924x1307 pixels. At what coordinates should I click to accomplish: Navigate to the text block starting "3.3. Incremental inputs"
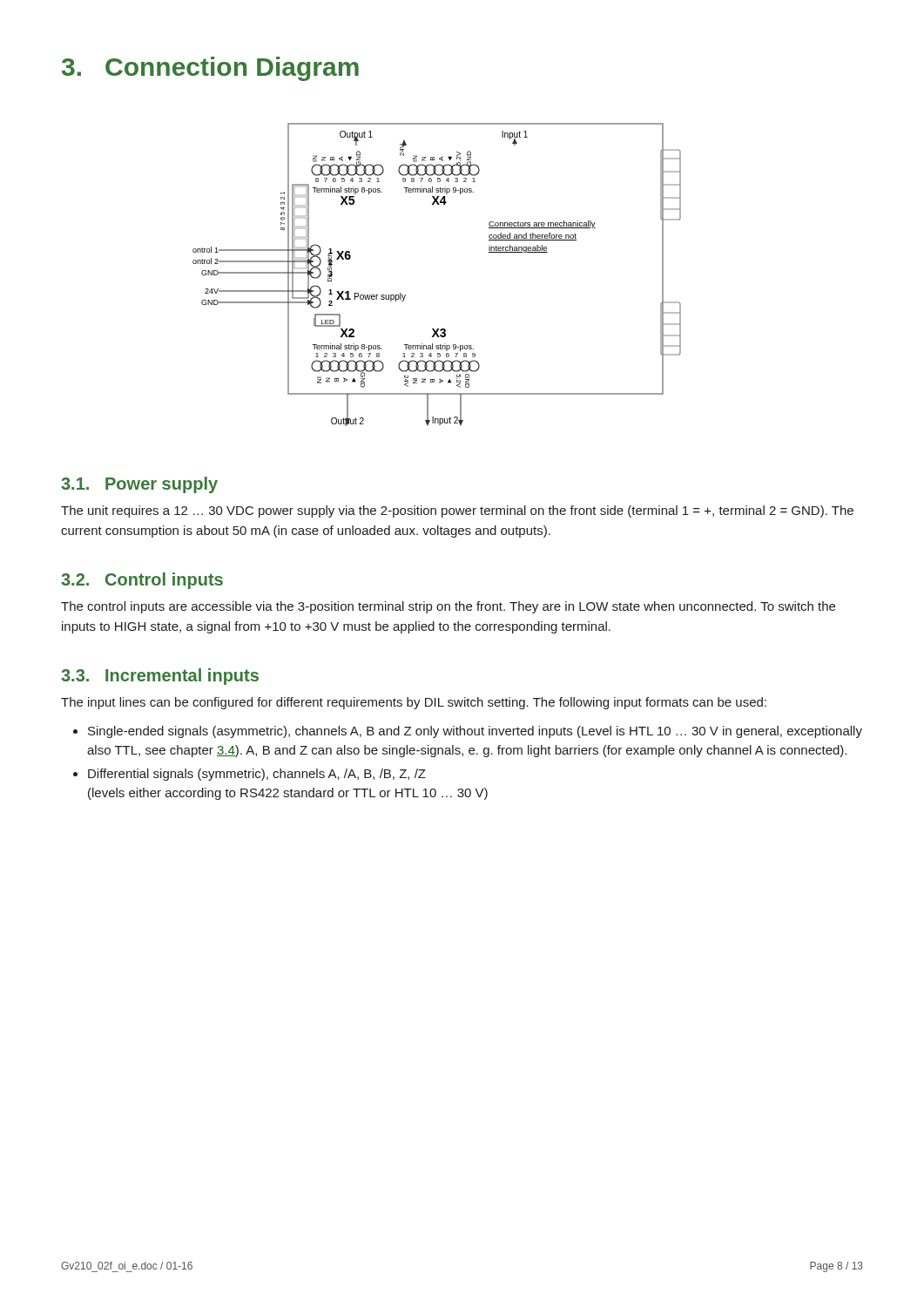tap(160, 676)
